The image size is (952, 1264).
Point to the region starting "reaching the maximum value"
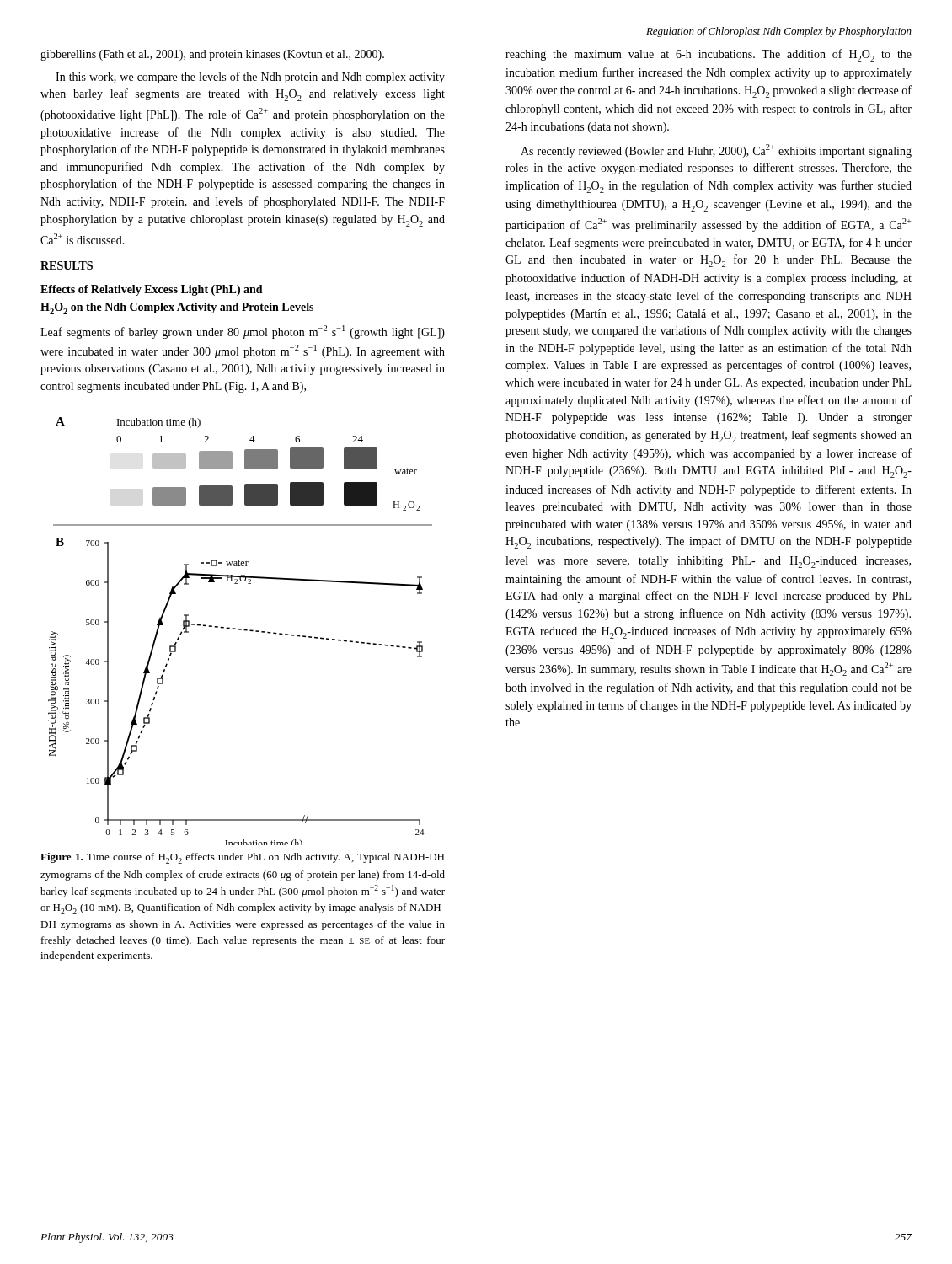[709, 389]
